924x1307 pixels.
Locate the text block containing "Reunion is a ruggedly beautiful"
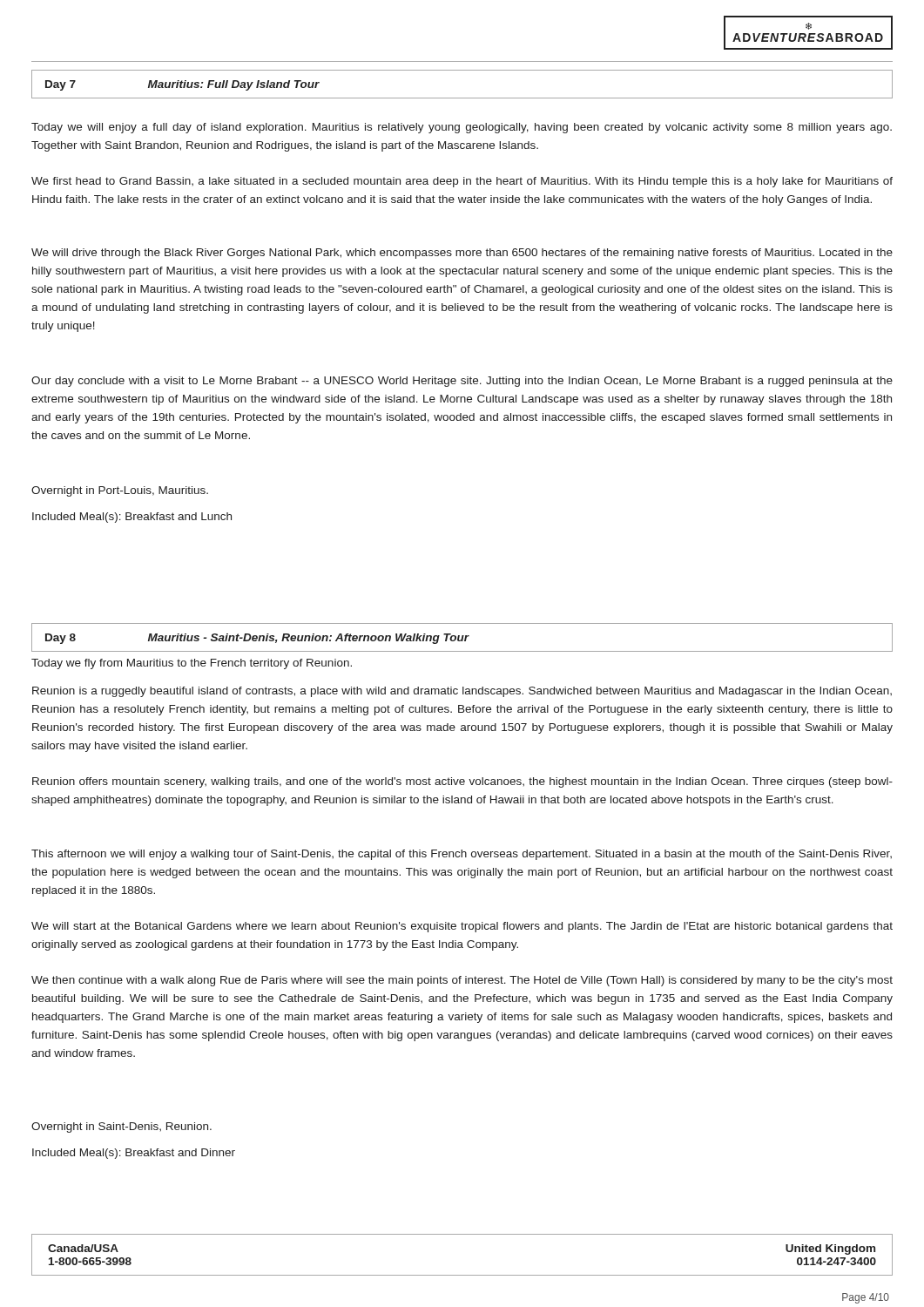pos(462,718)
